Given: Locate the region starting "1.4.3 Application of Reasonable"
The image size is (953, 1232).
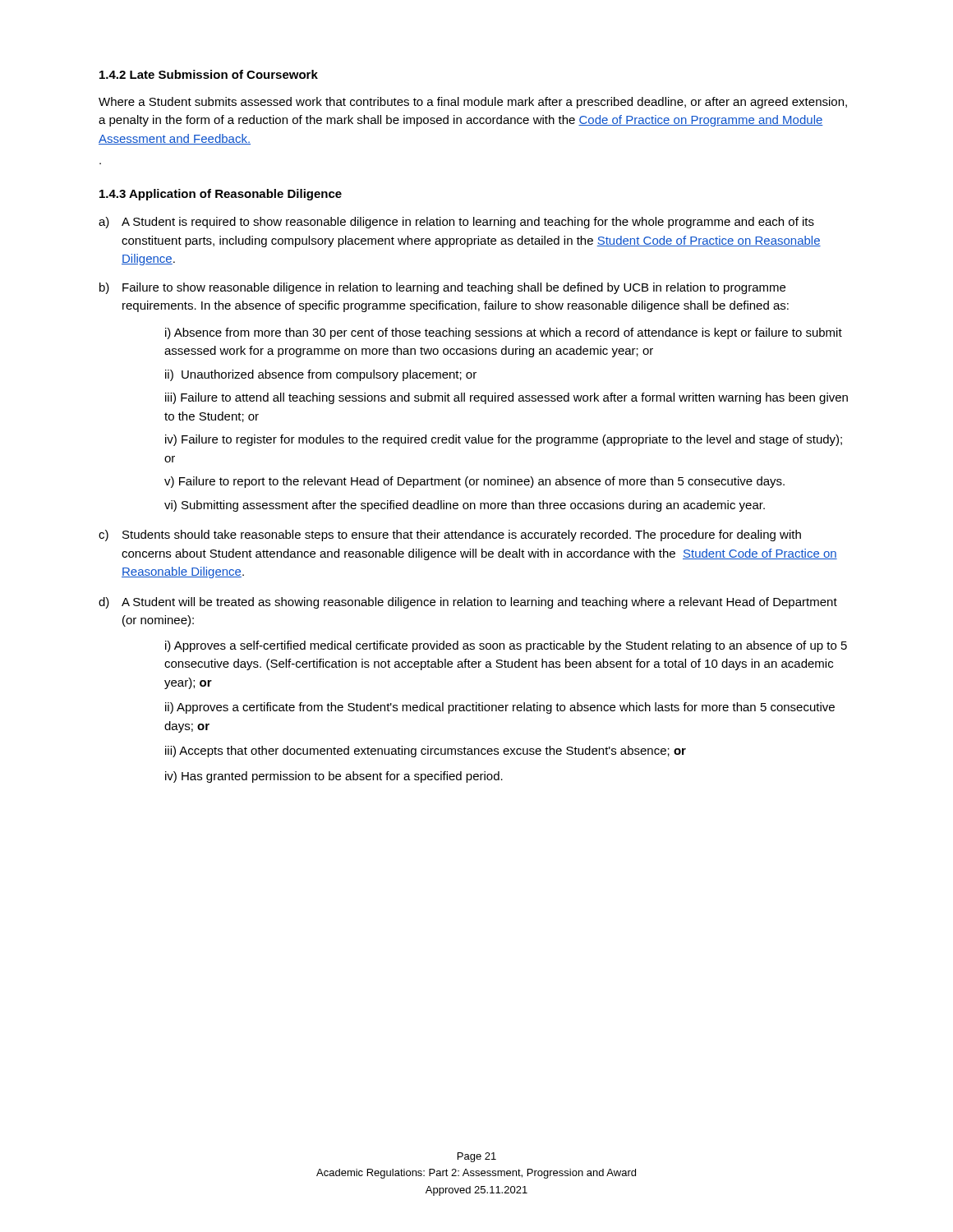Looking at the screenshot, I should pyautogui.click(x=220, y=193).
